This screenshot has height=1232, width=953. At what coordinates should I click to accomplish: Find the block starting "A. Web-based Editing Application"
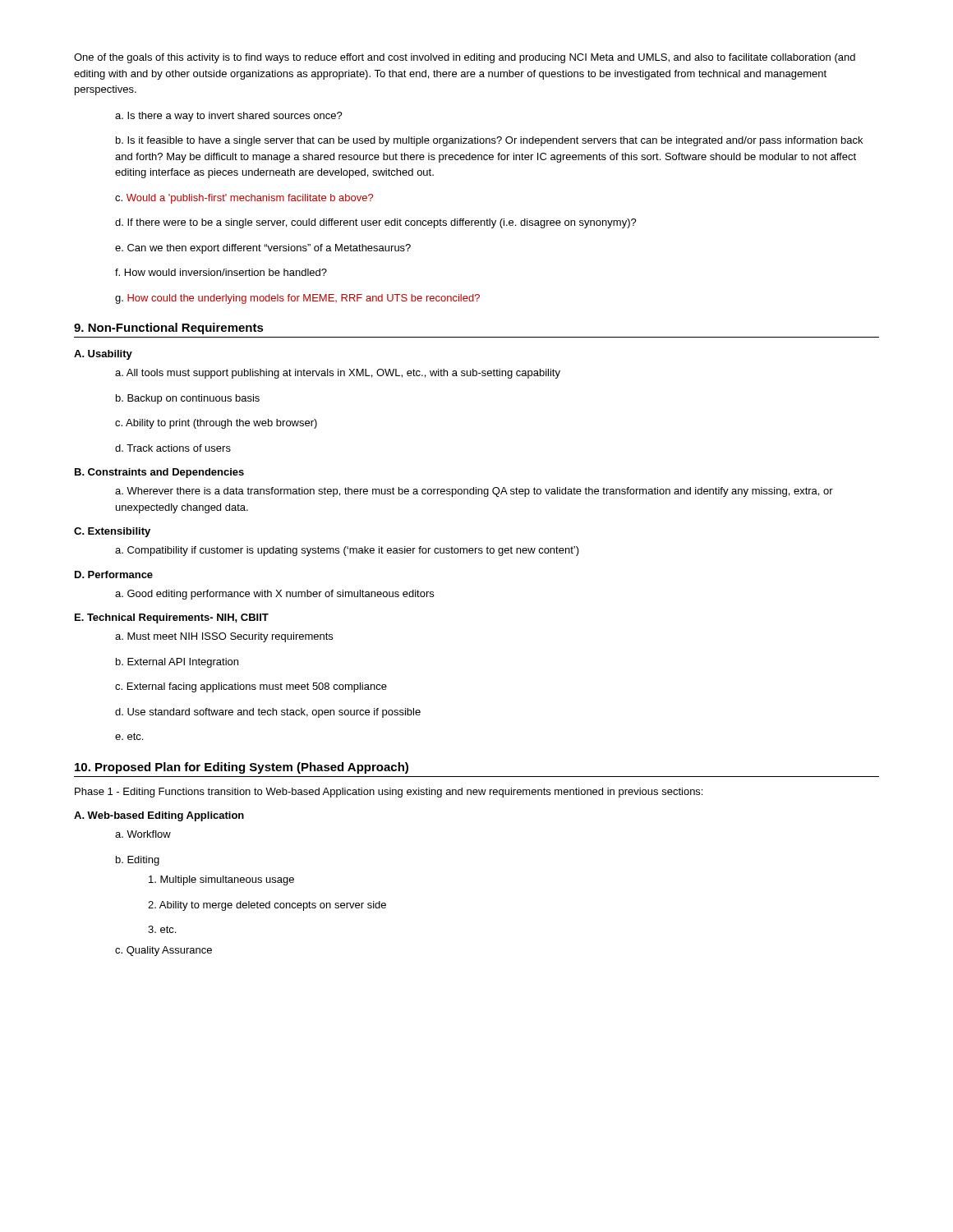point(159,815)
